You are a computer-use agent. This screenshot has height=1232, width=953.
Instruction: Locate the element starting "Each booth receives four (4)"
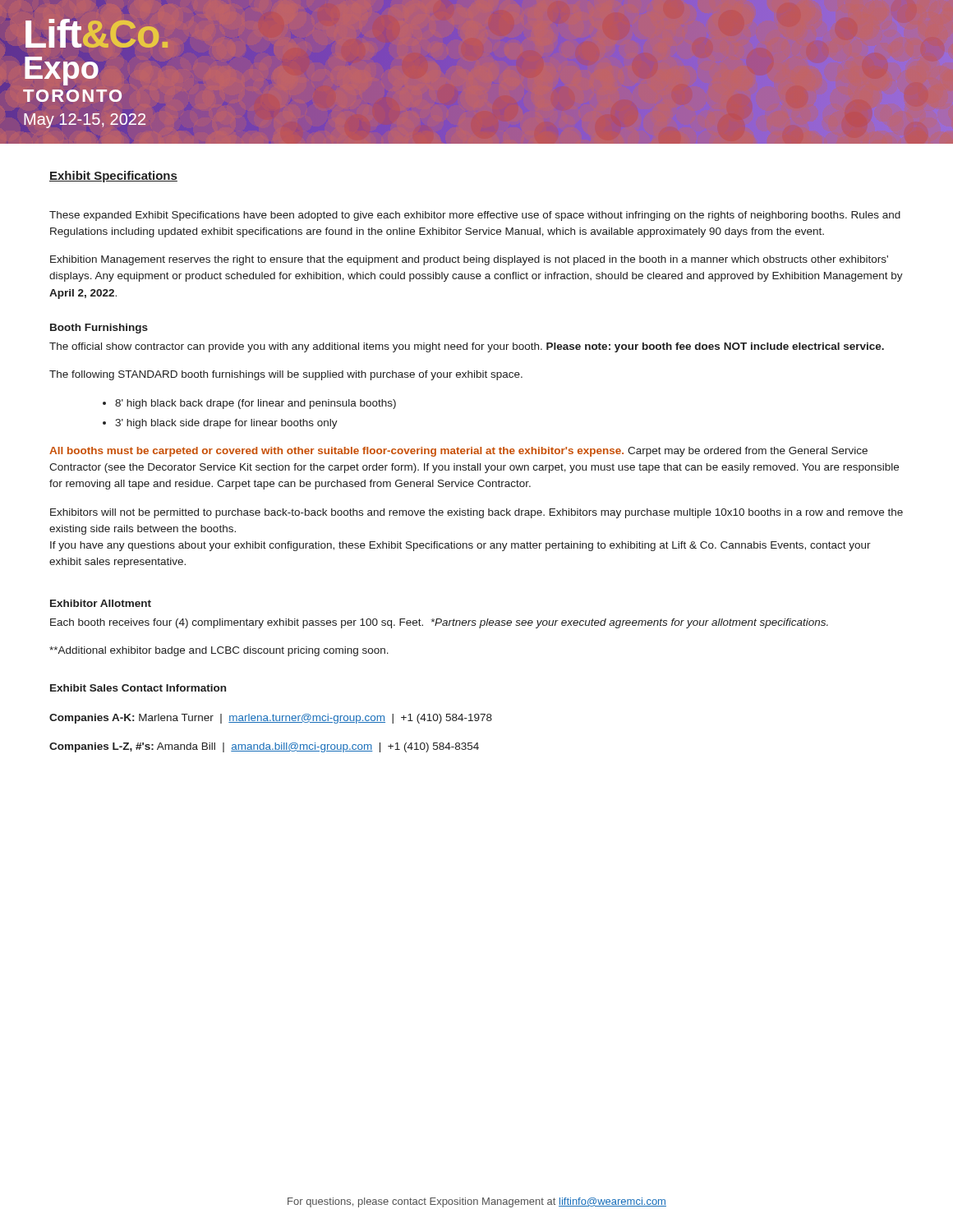(476, 622)
